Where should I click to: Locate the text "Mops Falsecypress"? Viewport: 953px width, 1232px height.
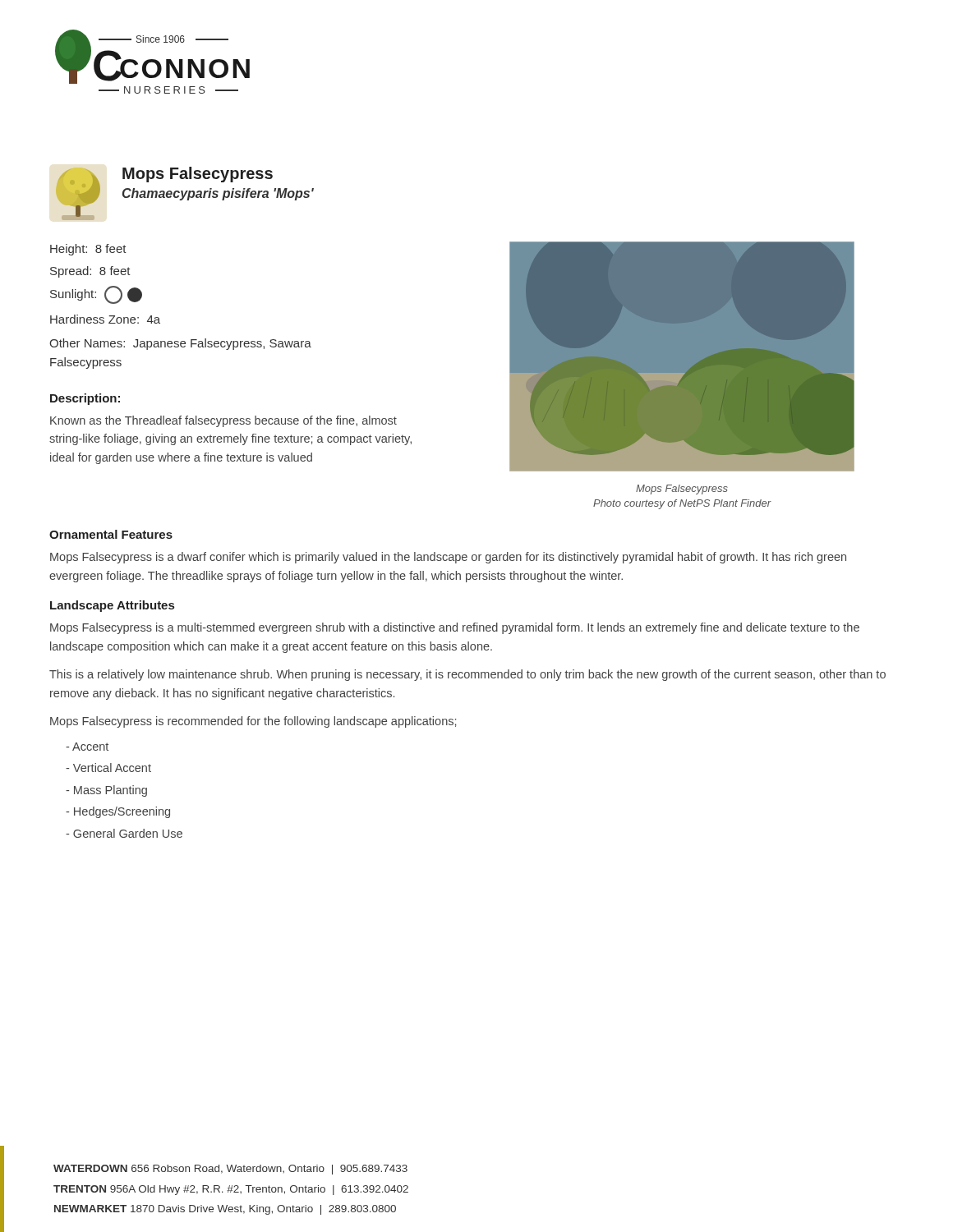[197, 173]
